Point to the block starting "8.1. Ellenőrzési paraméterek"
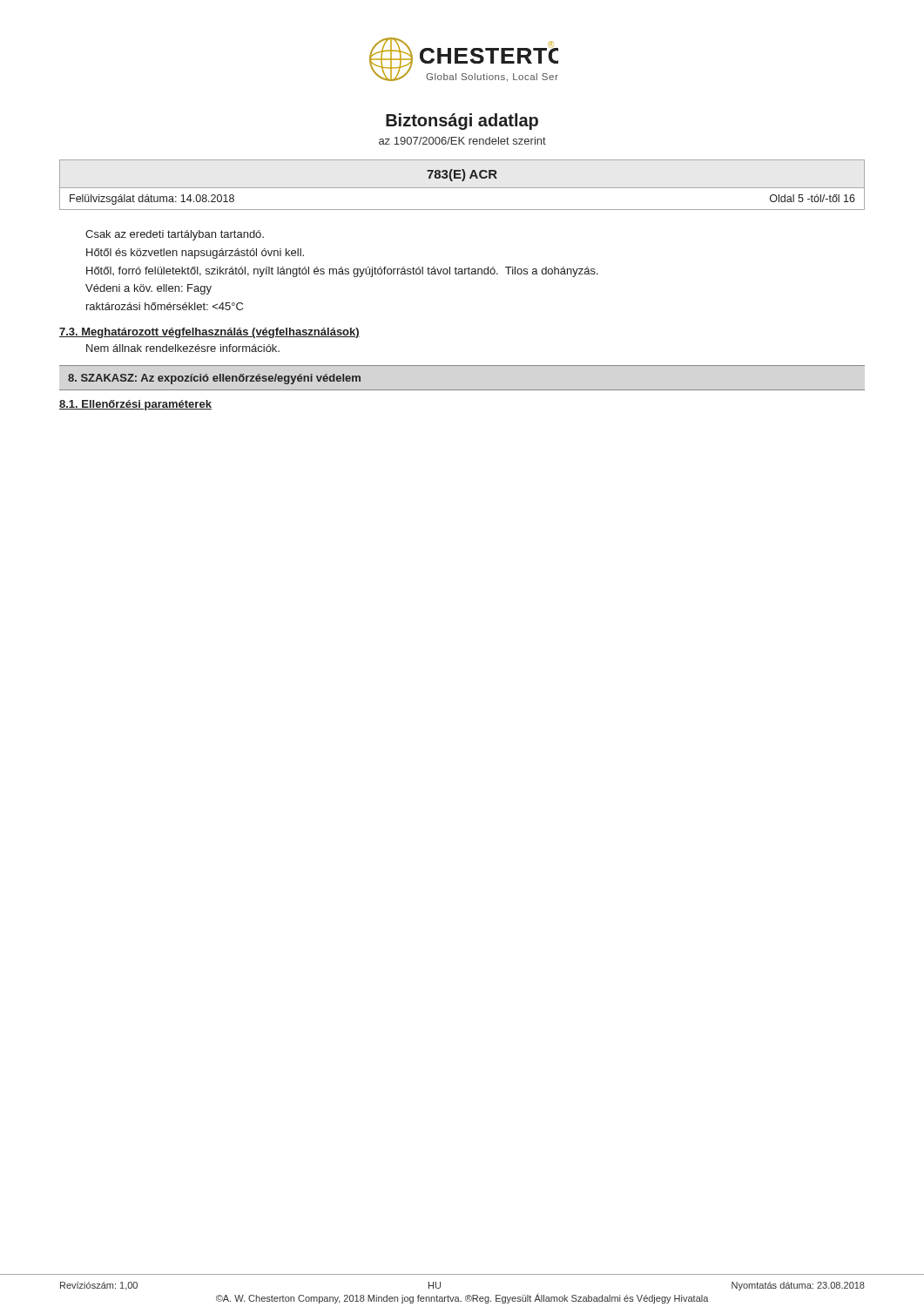 [135, 404]
